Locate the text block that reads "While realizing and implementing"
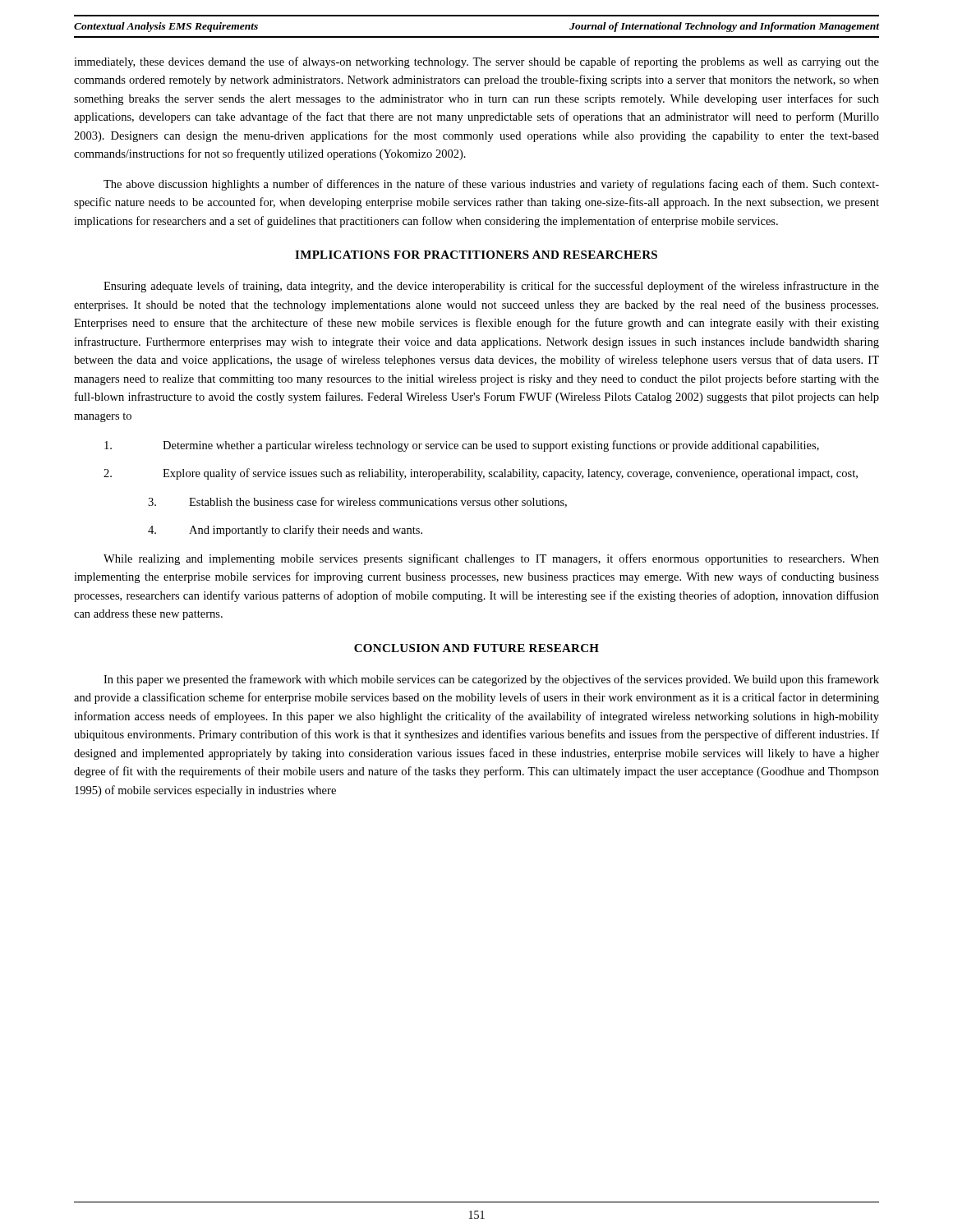This screenshot has height=1232, width=953. click(x=476, y=586)
